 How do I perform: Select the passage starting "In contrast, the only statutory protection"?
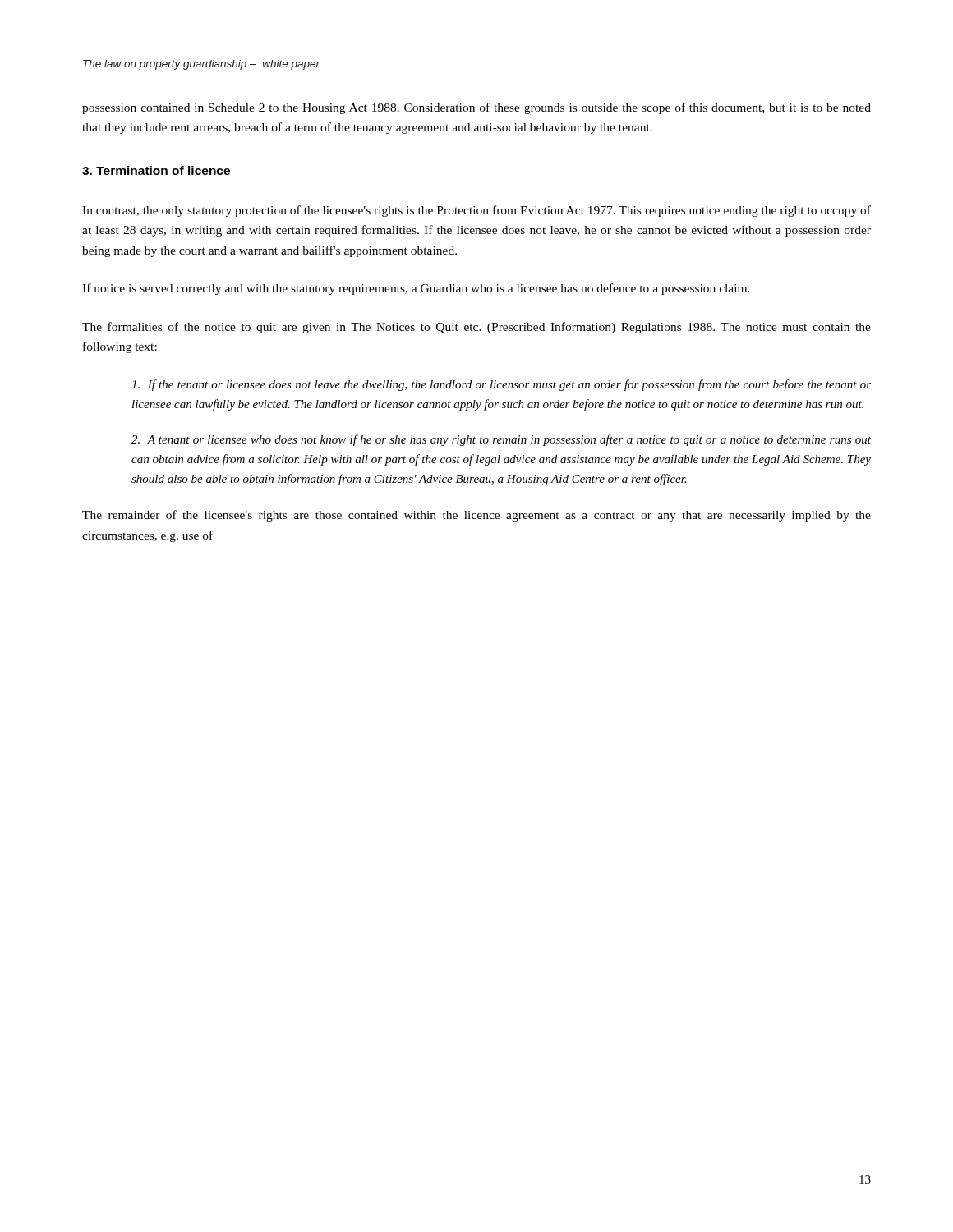tap(476, 230)
